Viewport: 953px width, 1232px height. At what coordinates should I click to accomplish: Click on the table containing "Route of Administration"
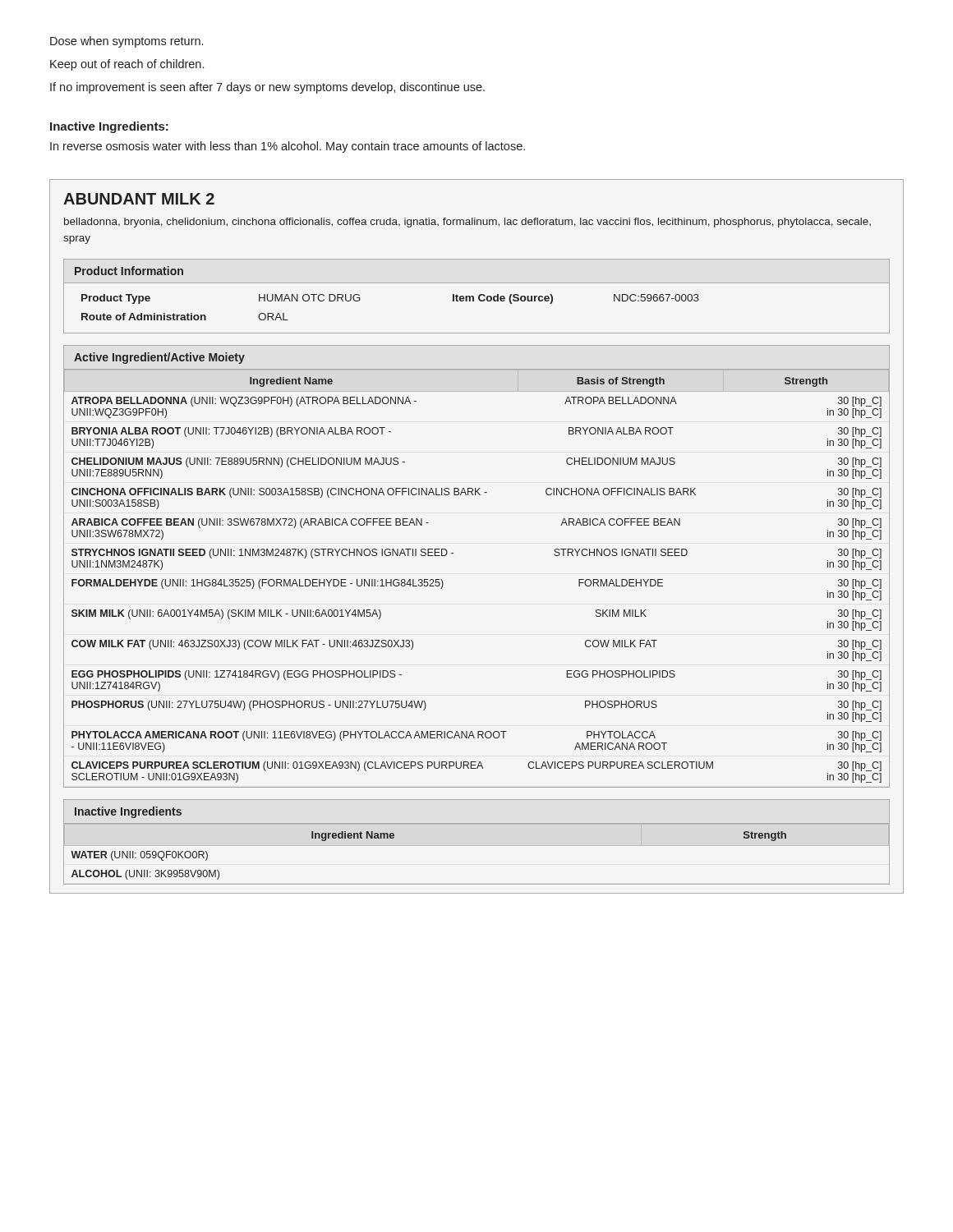pyautogui.click(x=476, y=307)
